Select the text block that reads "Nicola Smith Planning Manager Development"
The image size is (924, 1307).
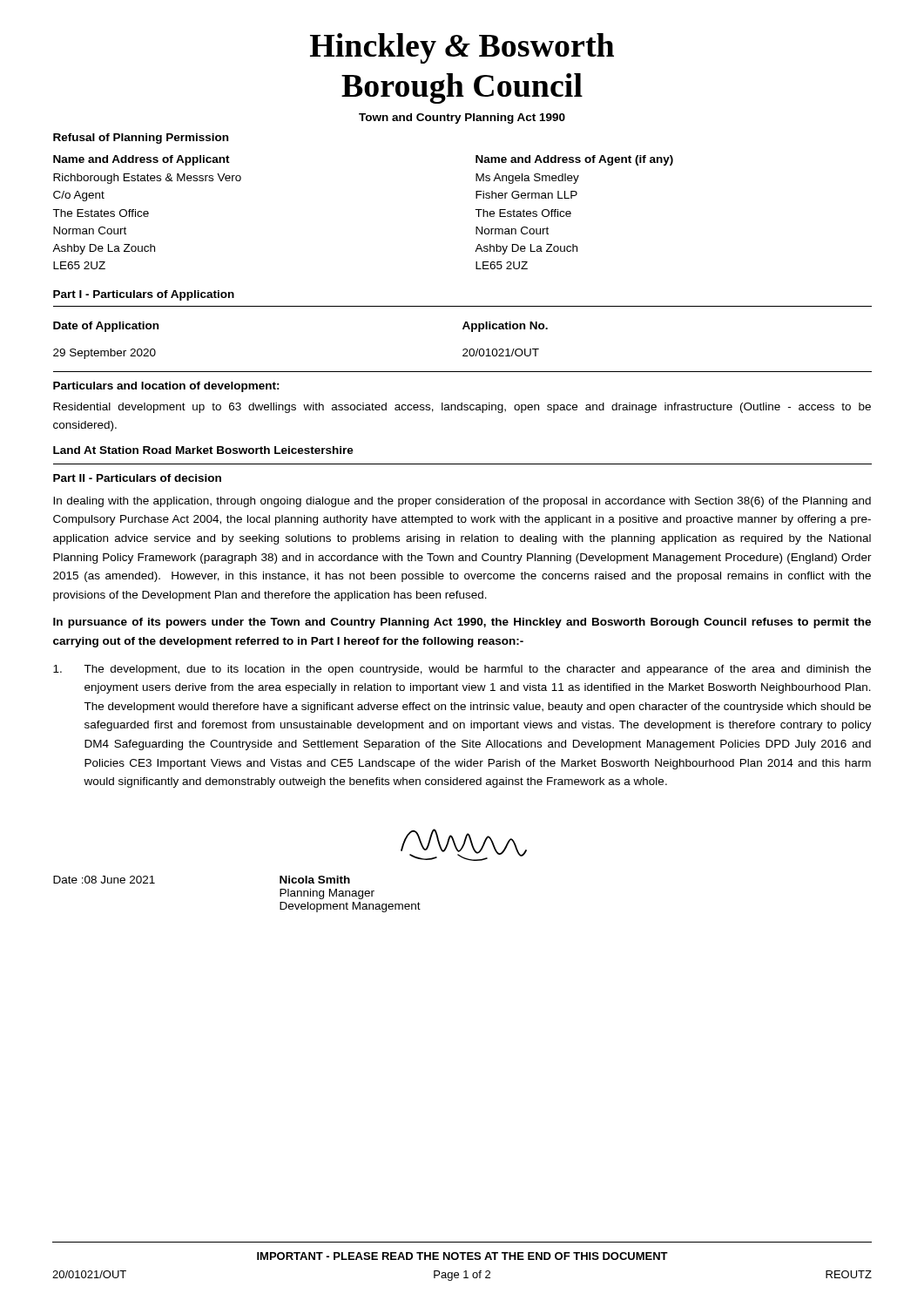[350, 893]
